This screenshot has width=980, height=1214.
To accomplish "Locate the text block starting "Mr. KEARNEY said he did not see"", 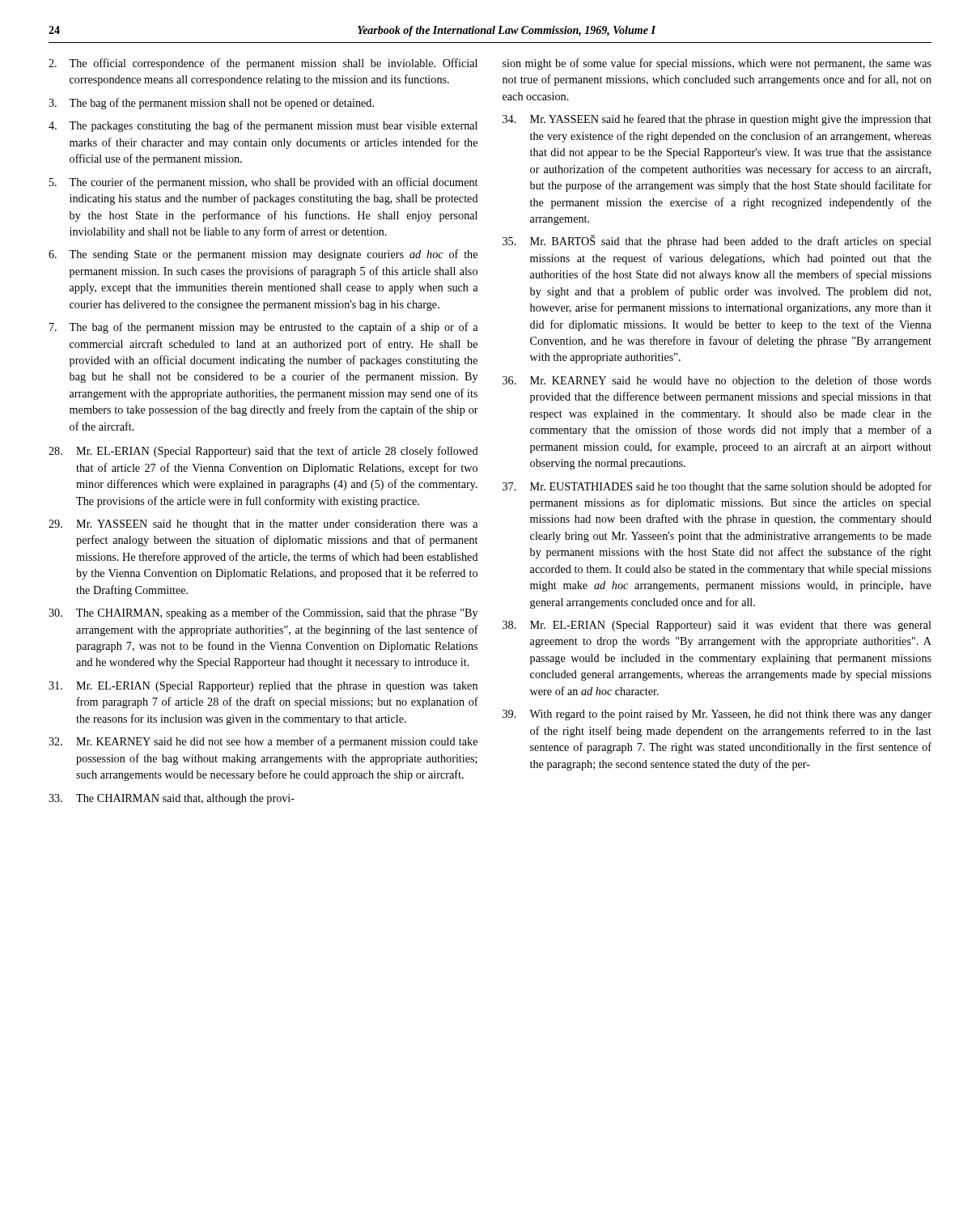I will pyautogui.click(x=263, y=758).
